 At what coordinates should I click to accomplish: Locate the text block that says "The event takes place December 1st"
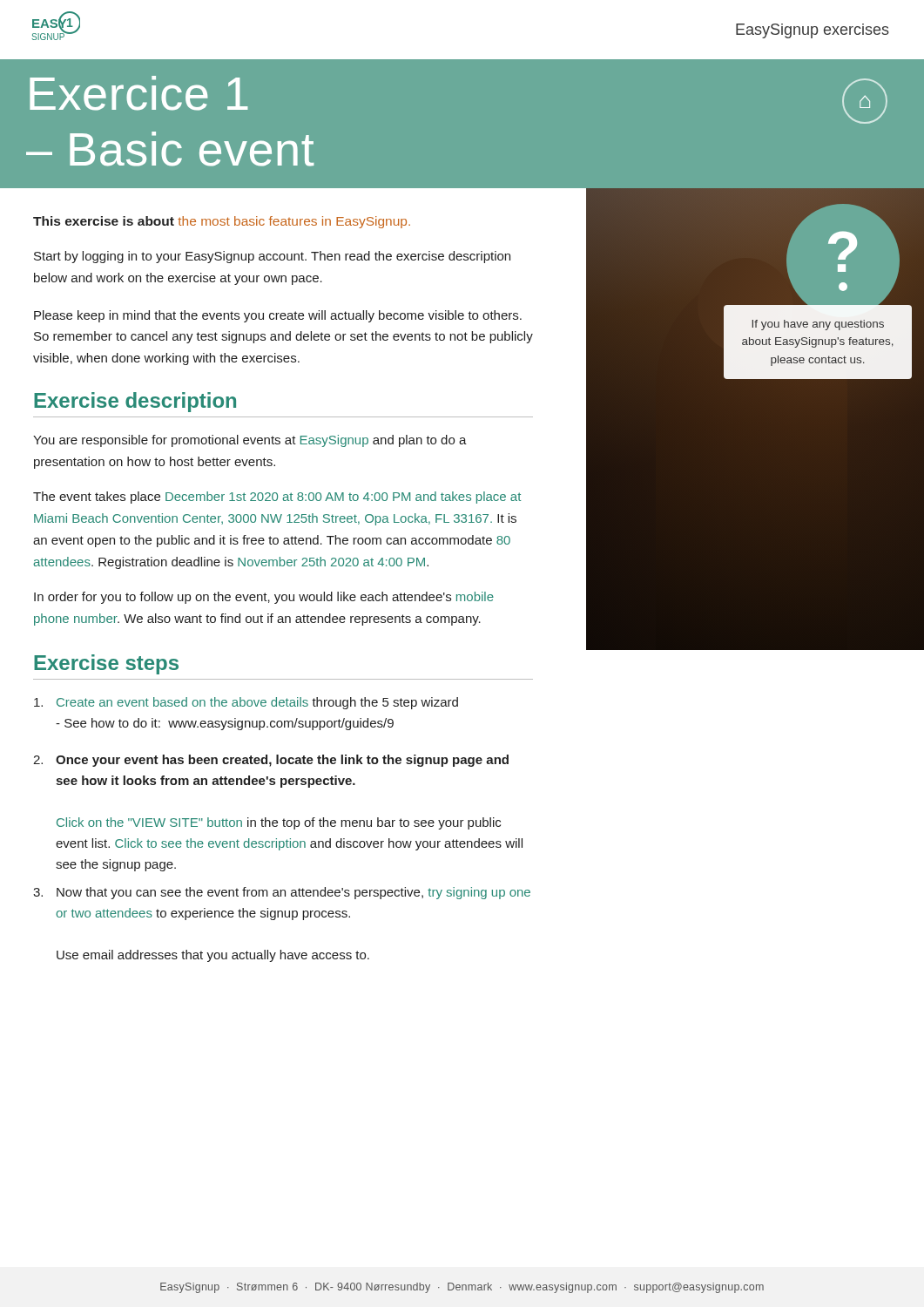tap(277, 529)
